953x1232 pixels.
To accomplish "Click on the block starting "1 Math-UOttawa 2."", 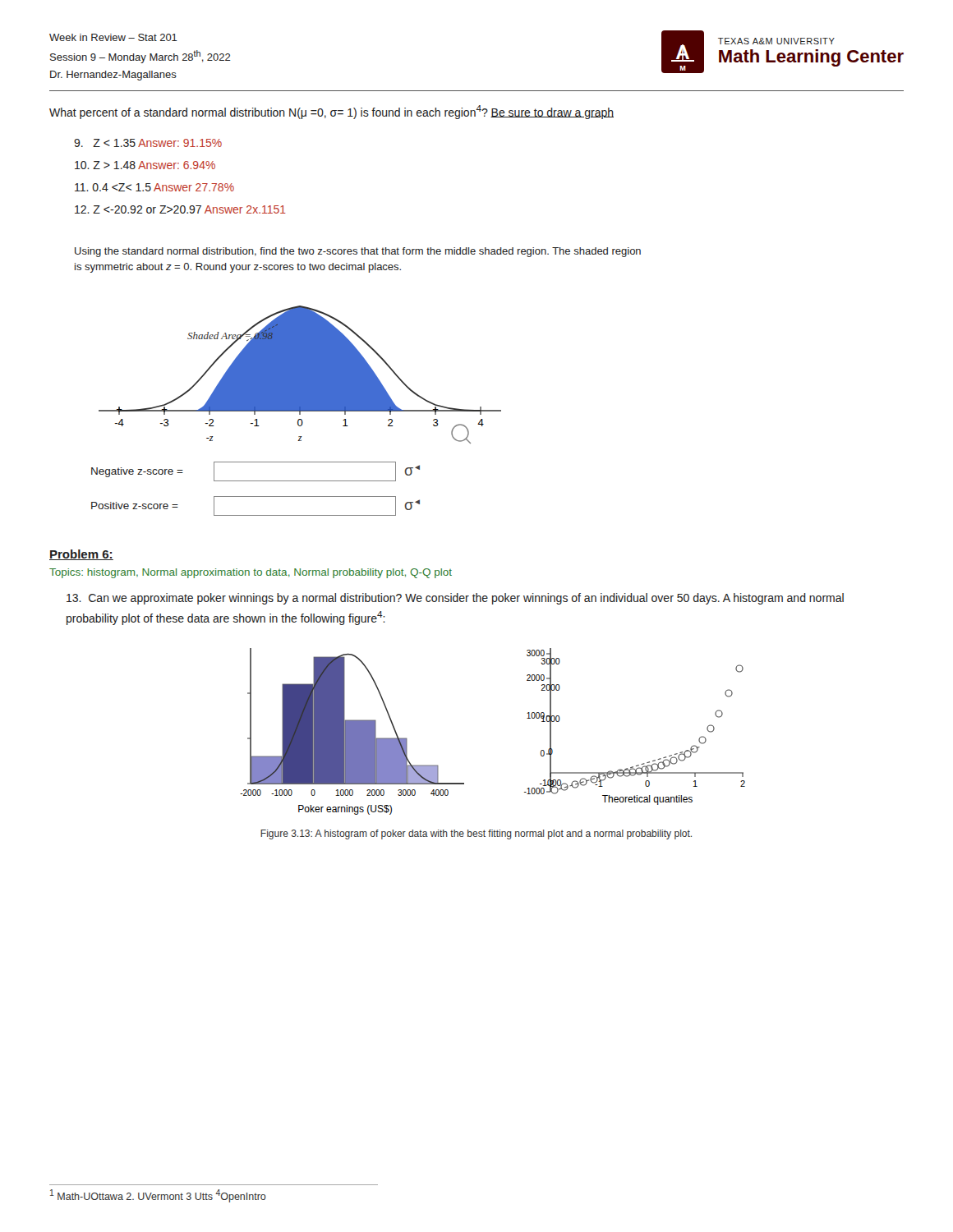I will [158, 1195].
